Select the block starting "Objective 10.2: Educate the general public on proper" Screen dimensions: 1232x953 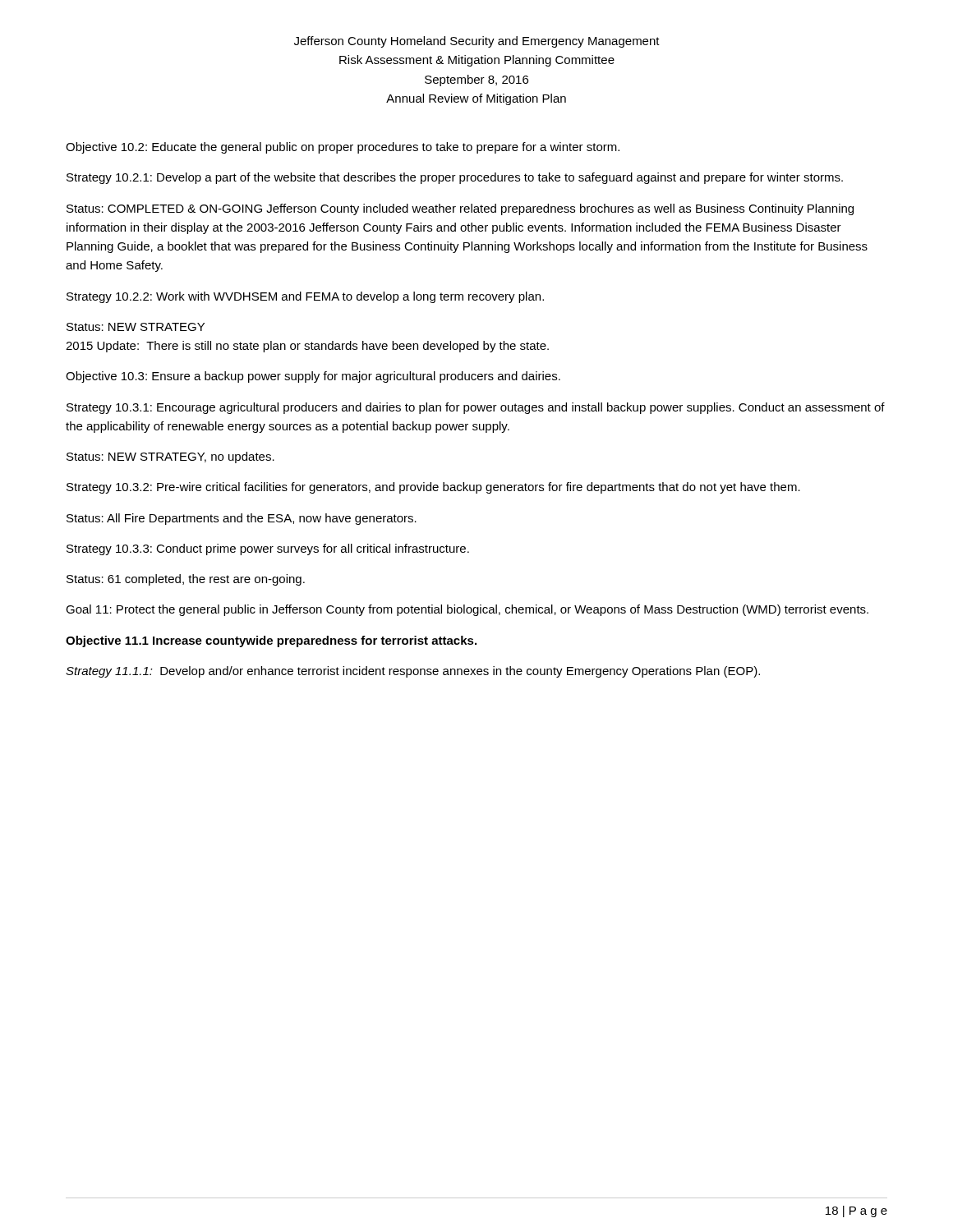click(x=343, y=147)
